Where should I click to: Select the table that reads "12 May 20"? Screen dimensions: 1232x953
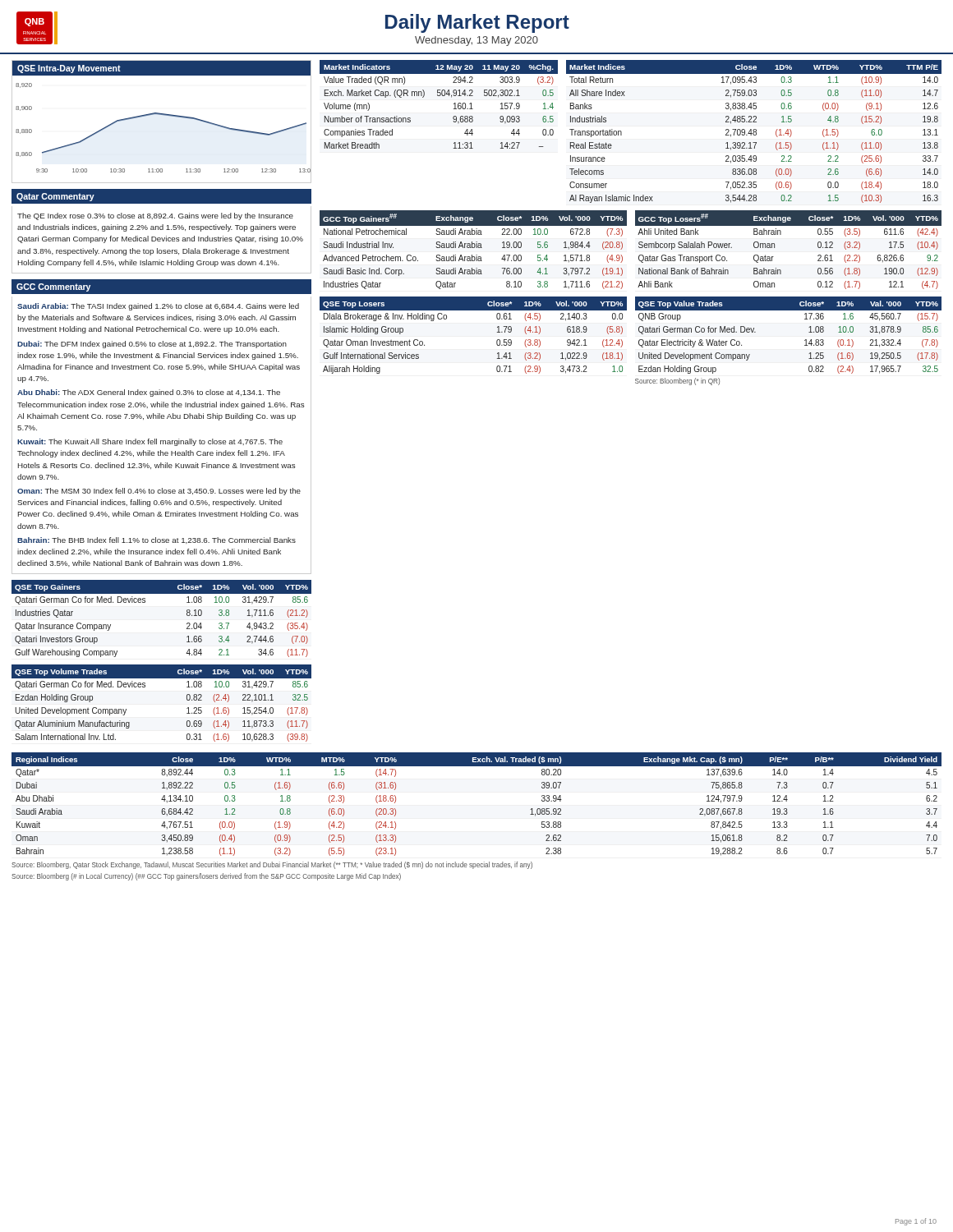[439, 106]
